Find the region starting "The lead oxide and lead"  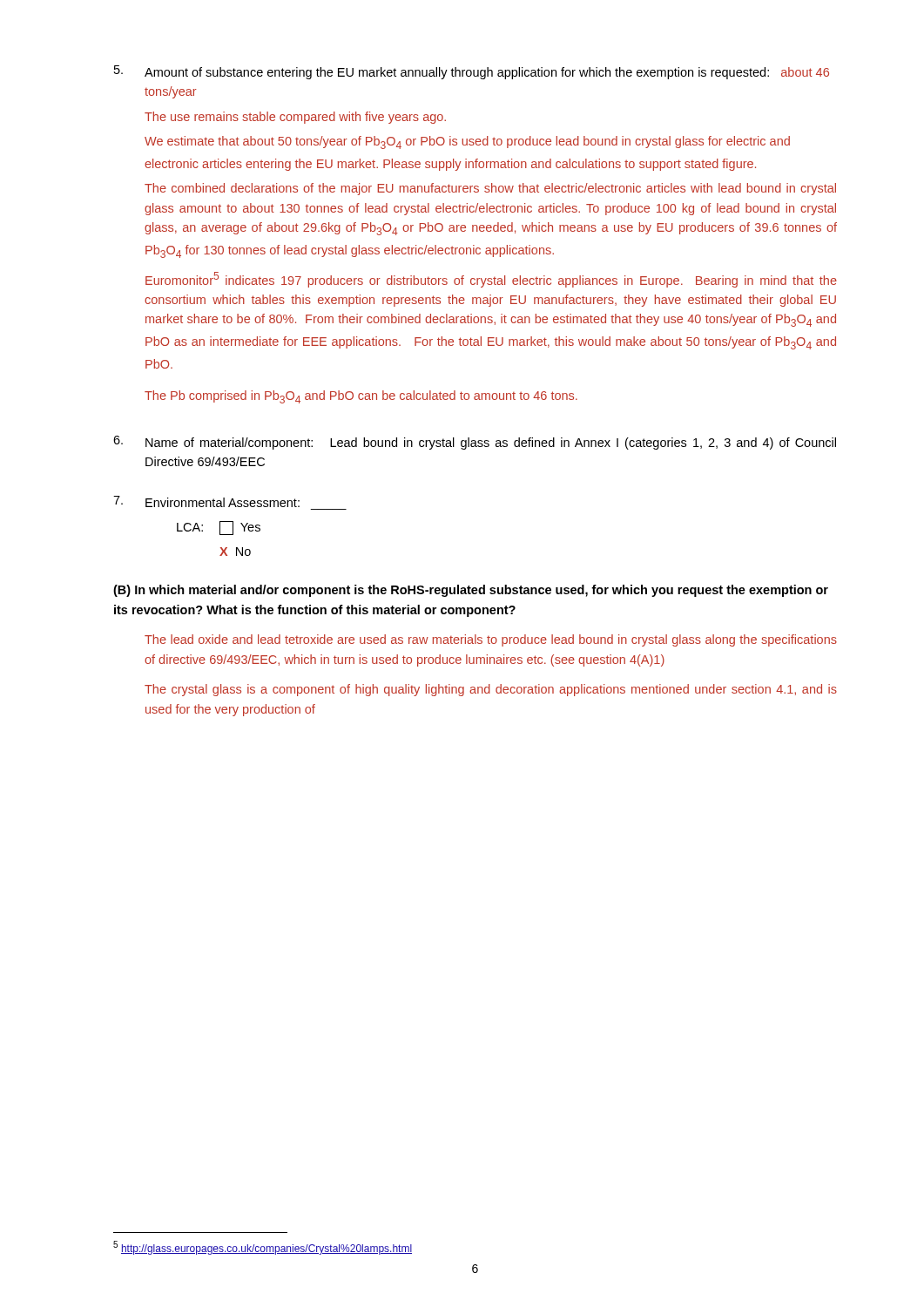(491, 650)
